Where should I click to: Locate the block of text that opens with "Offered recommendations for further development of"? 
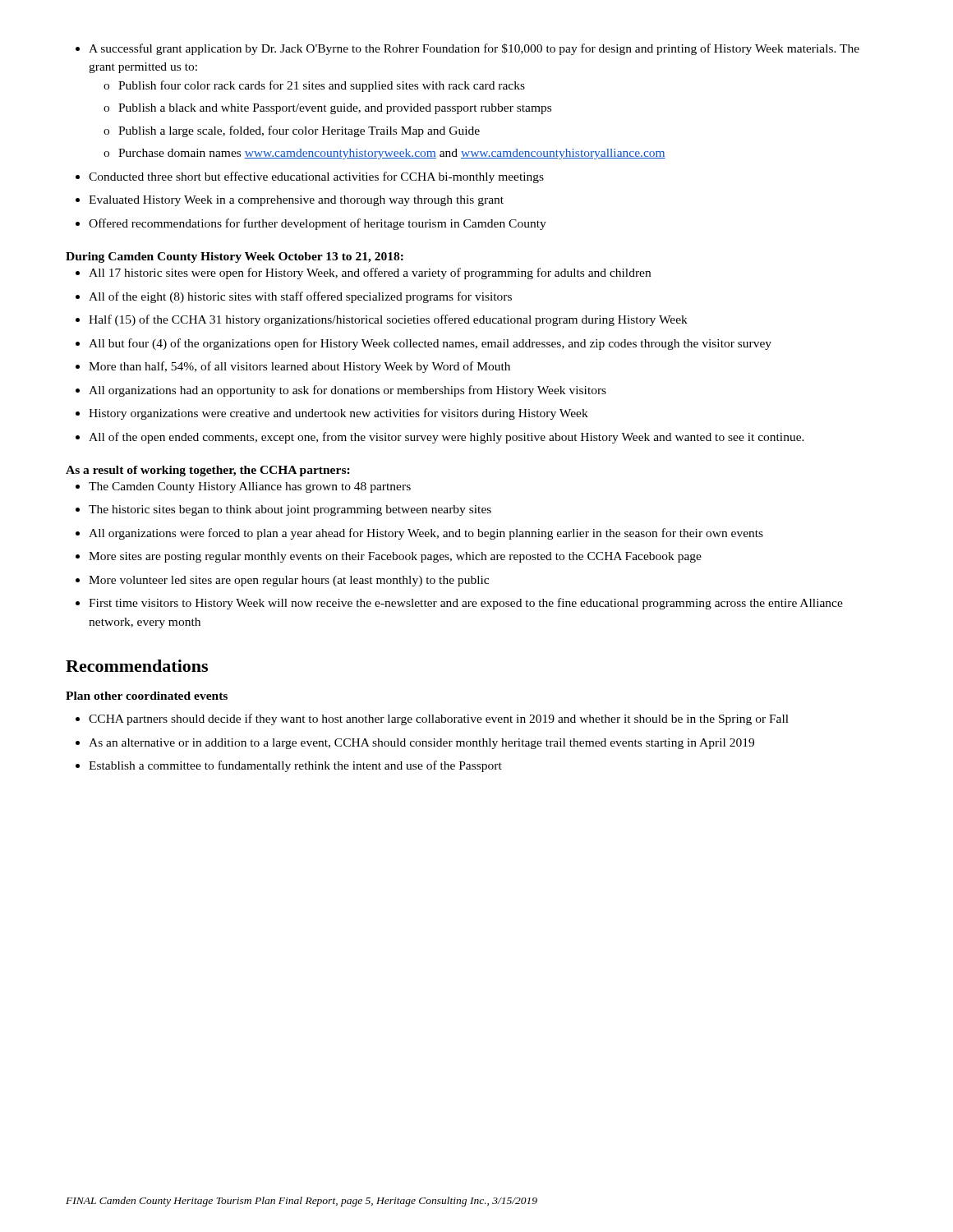click(476, 223)
